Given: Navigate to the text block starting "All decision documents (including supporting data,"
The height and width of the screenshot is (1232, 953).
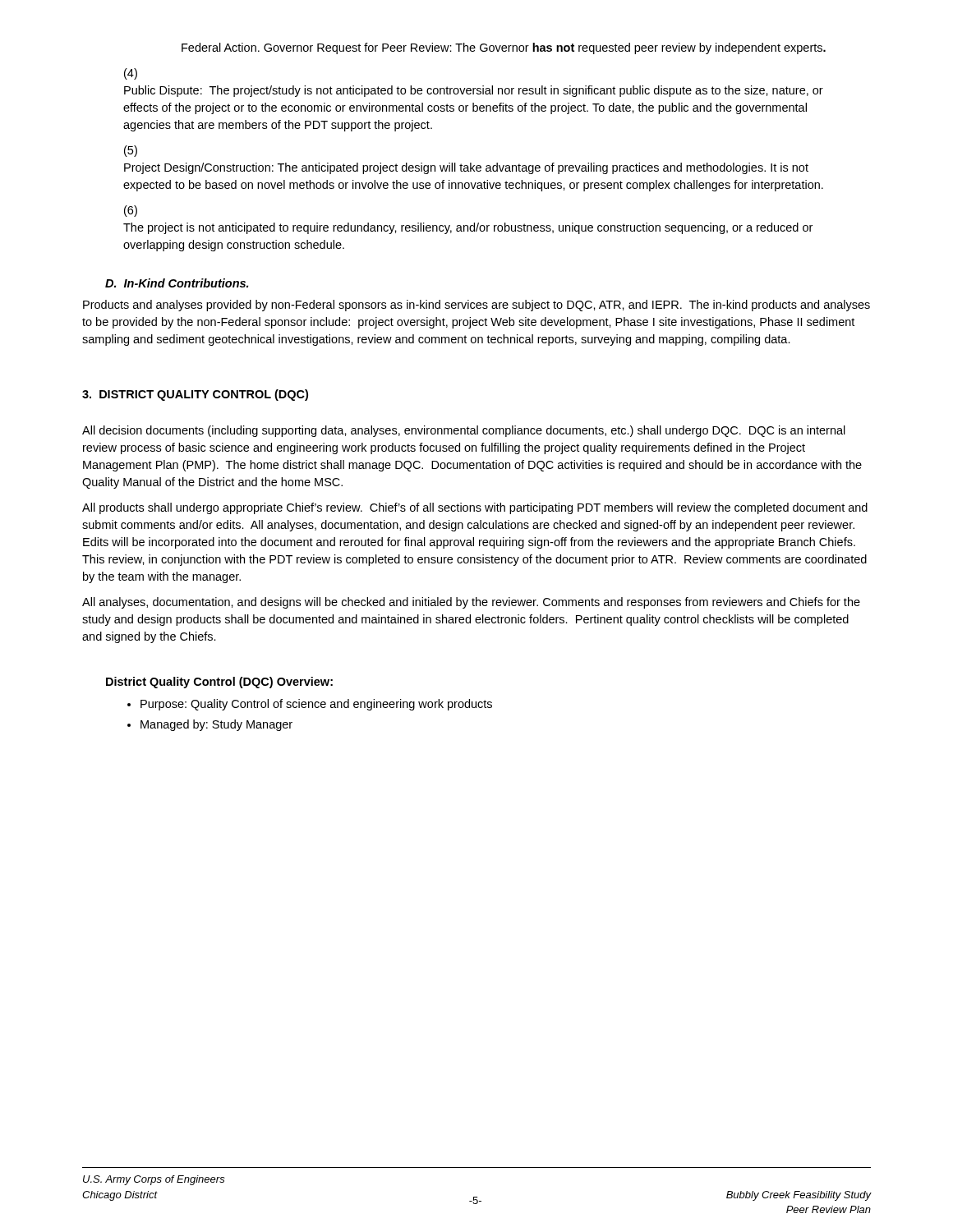Looking at the screenshot, I should [x=476, y=457].
